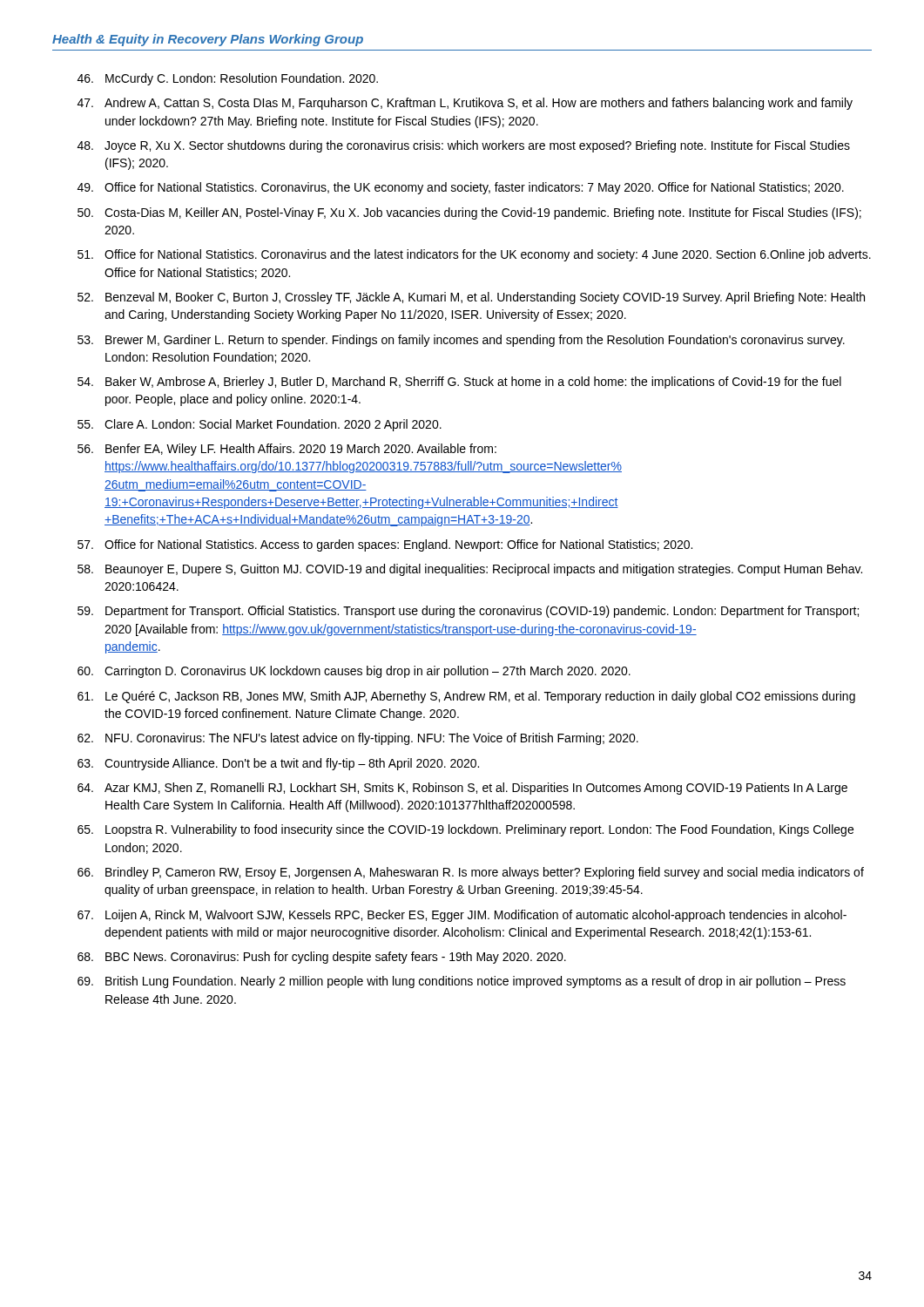Find the block on this page that starts "56. Benfer EA, Wiley LF."
The height and width of the screenshot is (1307, 924).
(x=287, y=450)
